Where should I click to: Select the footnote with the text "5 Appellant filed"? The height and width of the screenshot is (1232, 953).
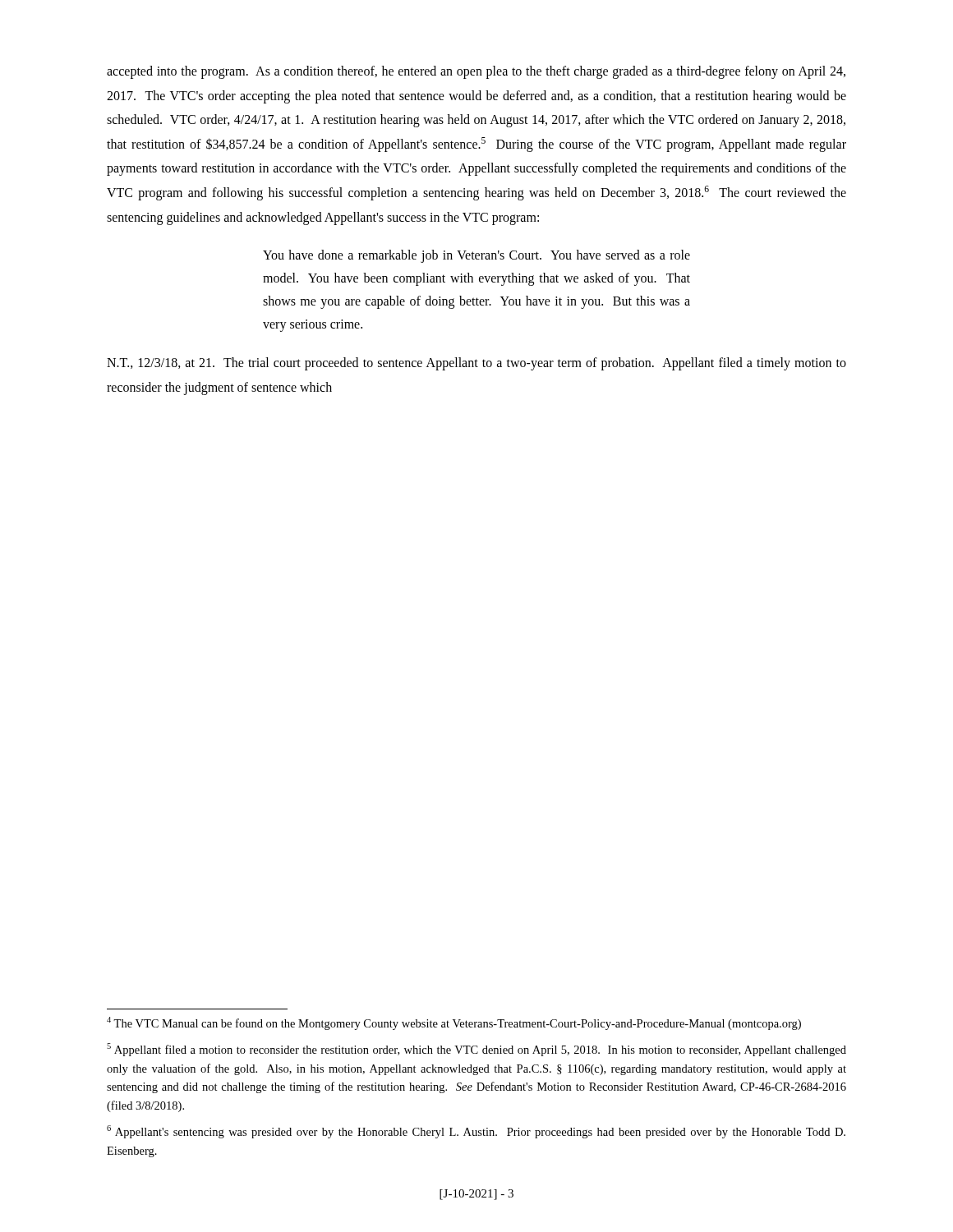pyautogui.click(x=476, y=1077)
